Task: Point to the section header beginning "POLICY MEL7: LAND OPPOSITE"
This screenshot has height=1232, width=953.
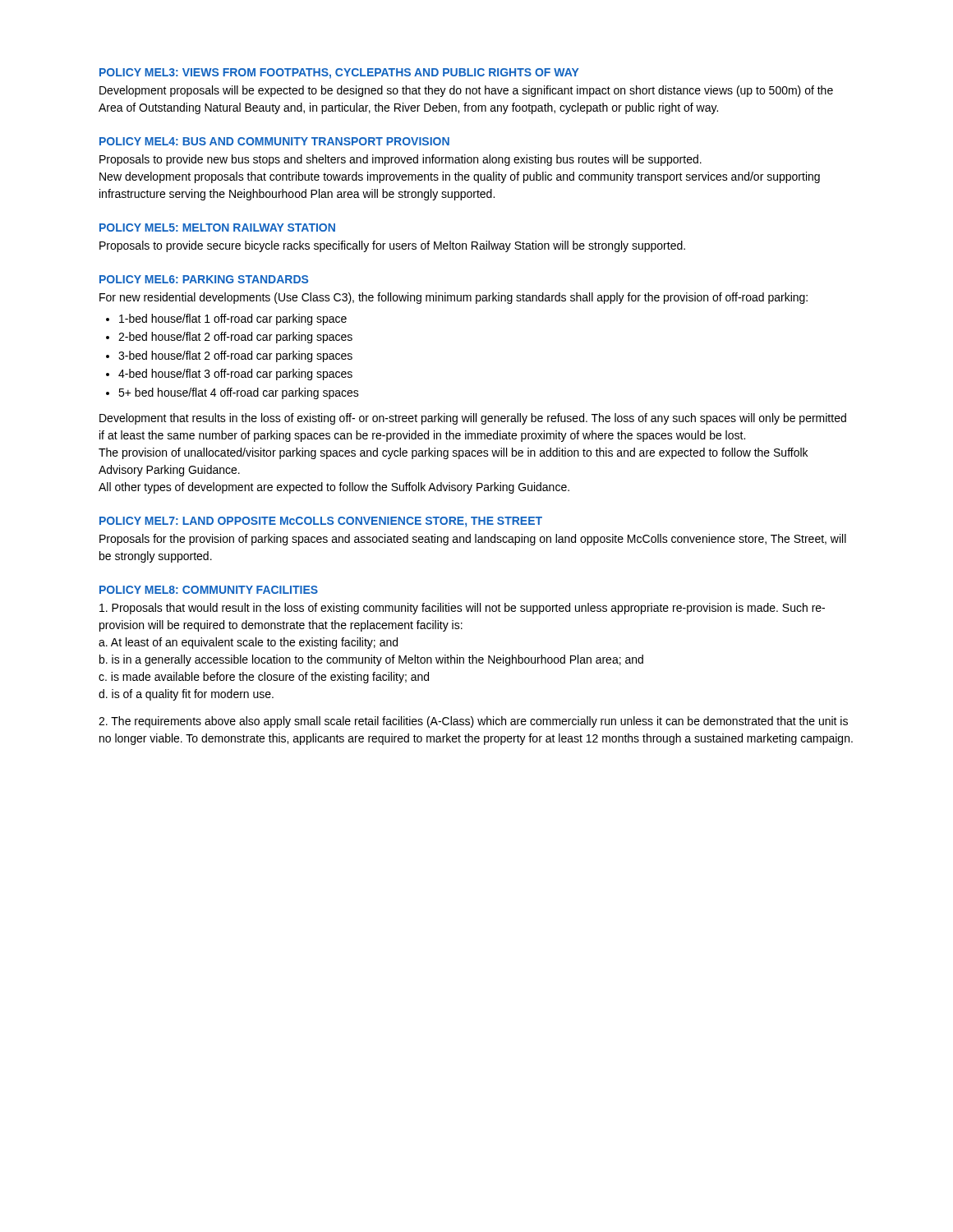Action: [x=320, y=521]
